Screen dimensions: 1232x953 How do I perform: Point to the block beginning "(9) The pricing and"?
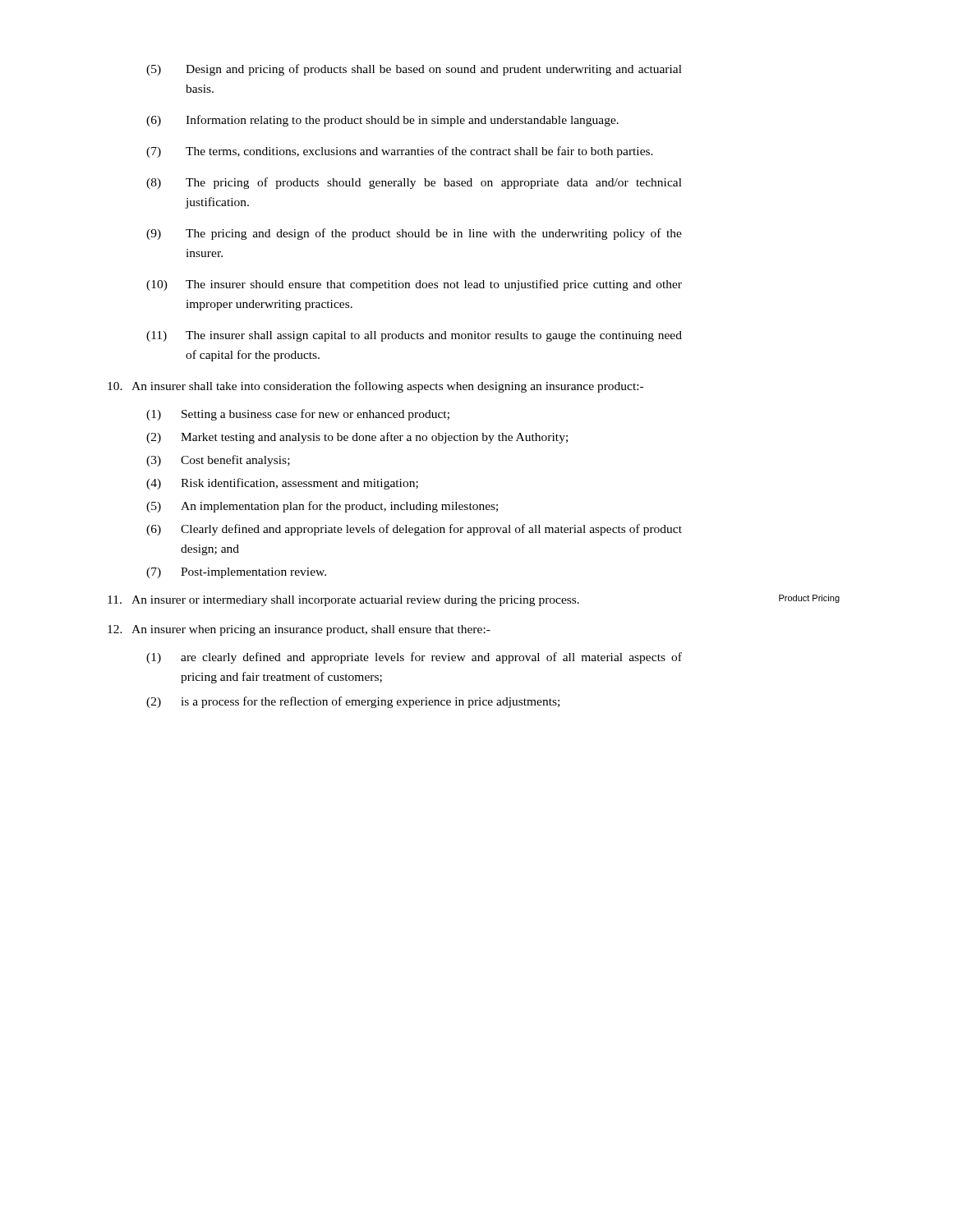[414, 243]
